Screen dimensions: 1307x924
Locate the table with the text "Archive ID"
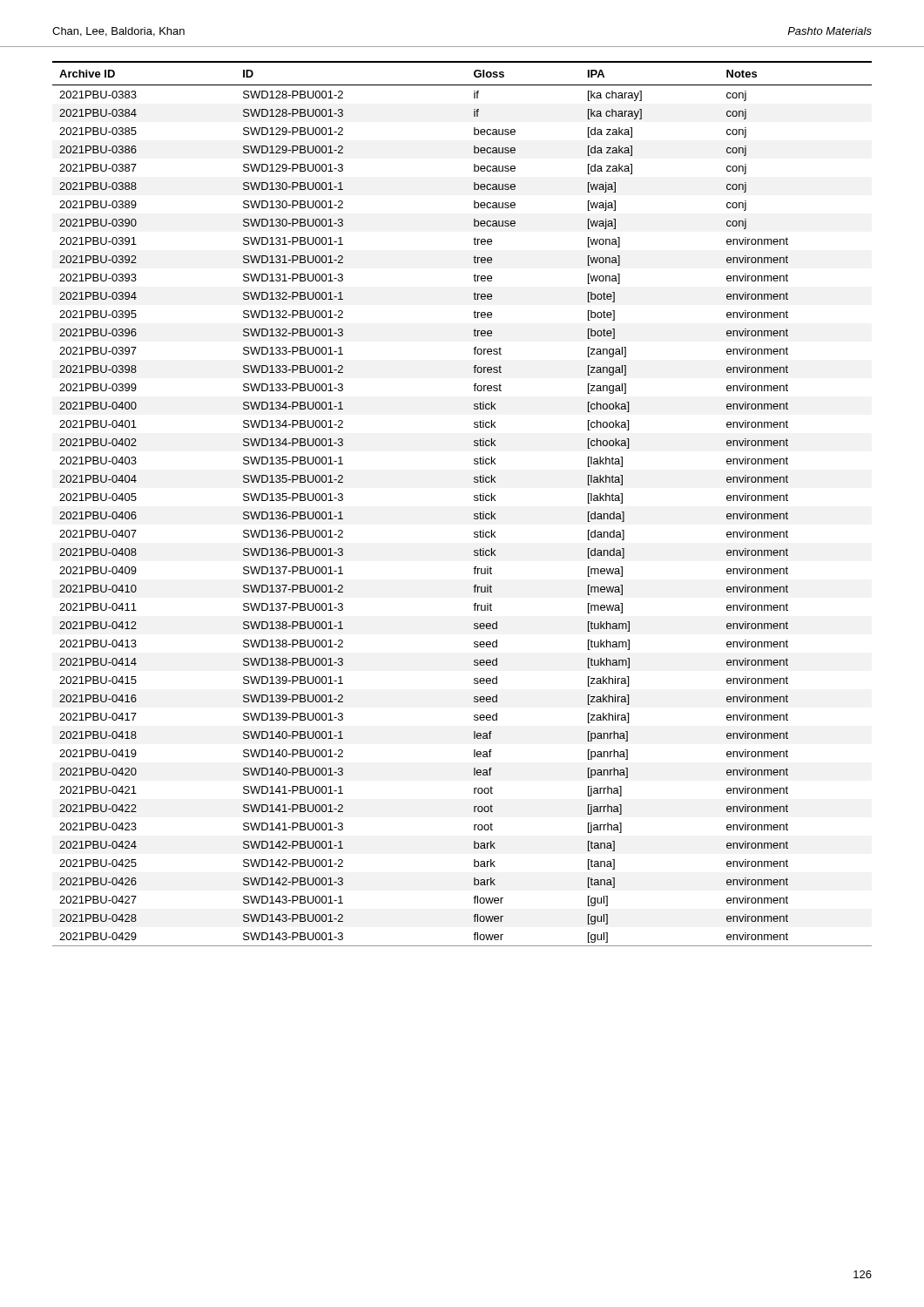(x=462, y=499)
